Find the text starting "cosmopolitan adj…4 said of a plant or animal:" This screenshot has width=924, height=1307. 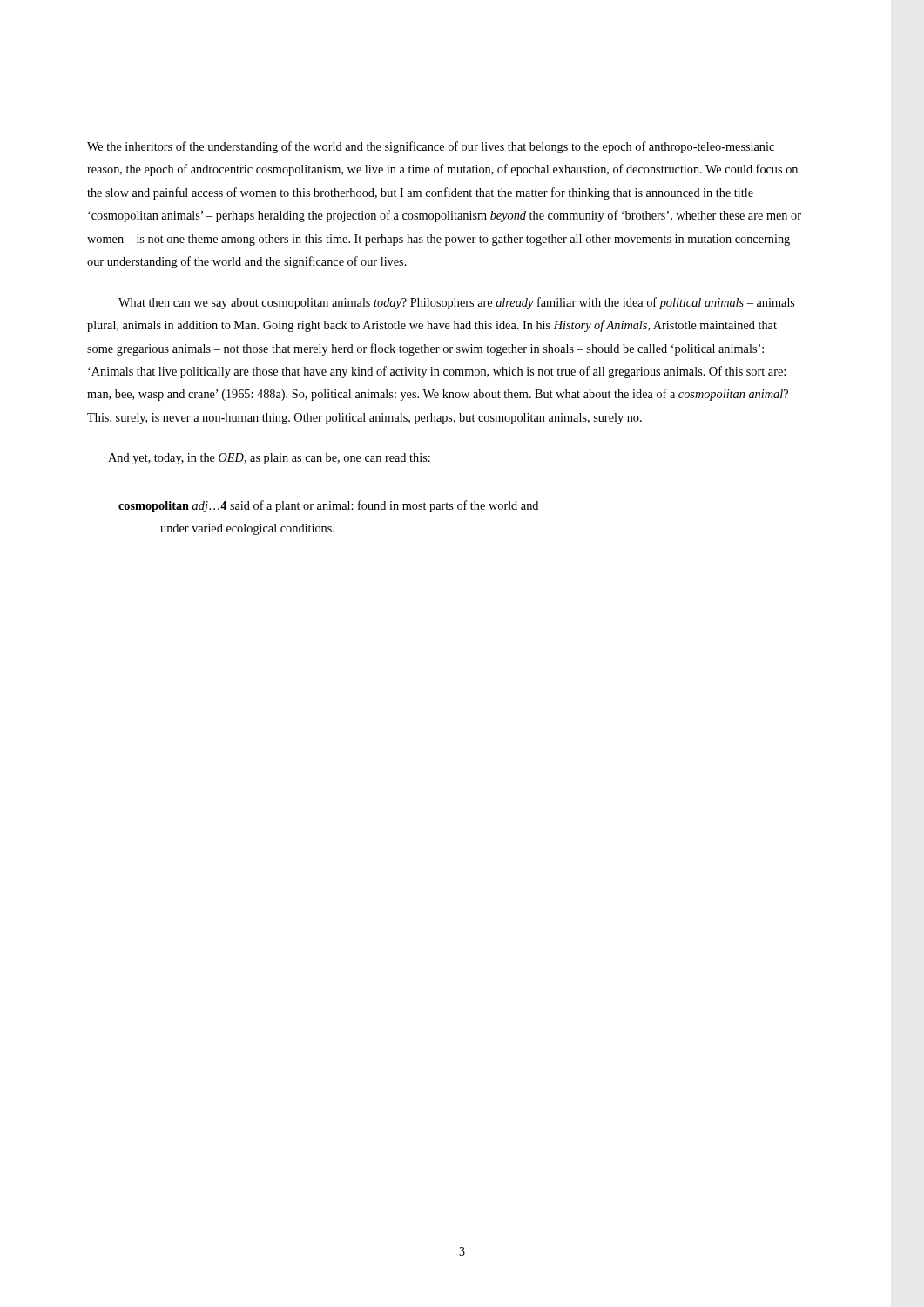pyautogui.click(x=460, y=517)
